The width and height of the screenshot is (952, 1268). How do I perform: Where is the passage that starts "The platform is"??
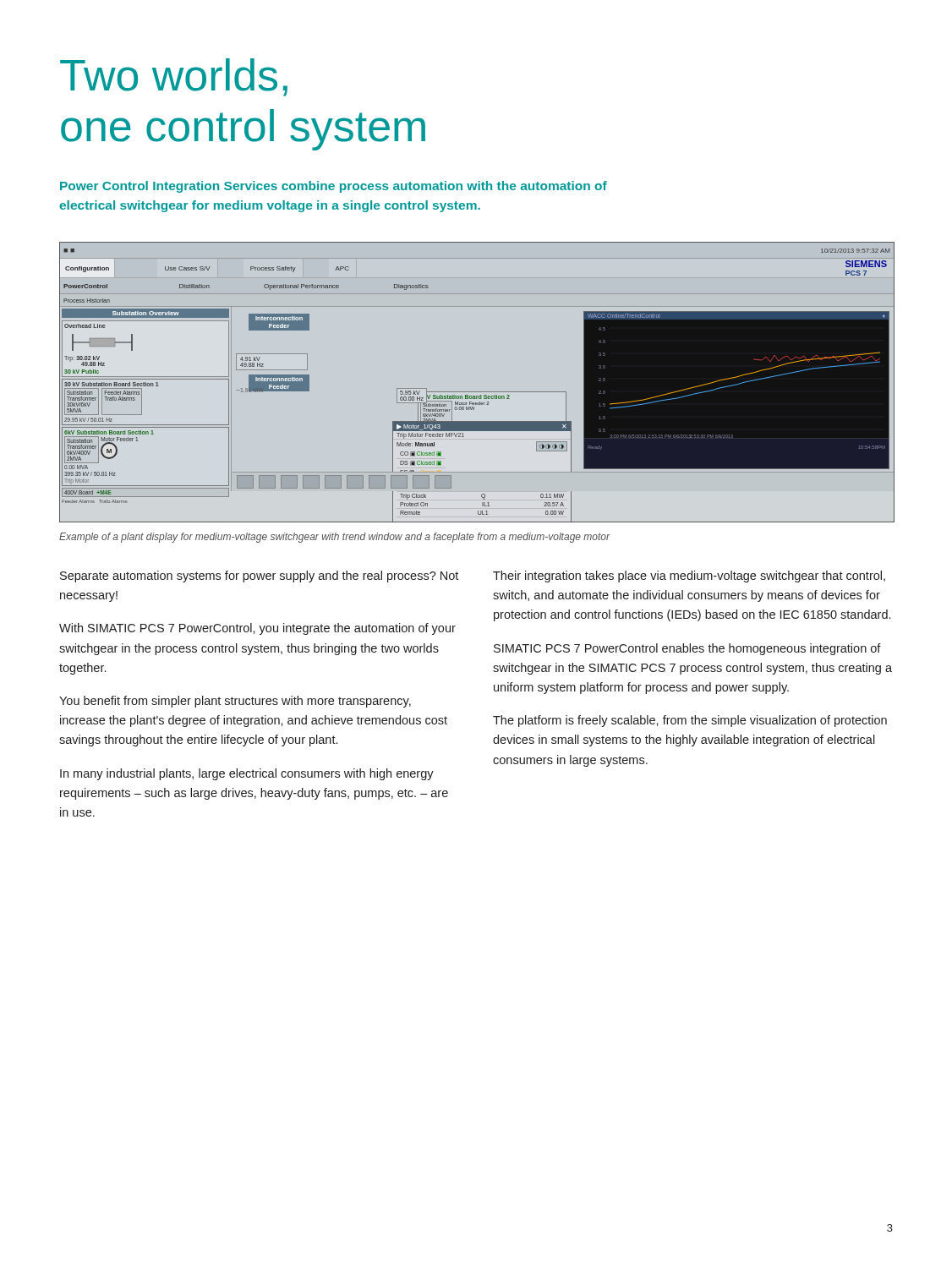[693, 741]
